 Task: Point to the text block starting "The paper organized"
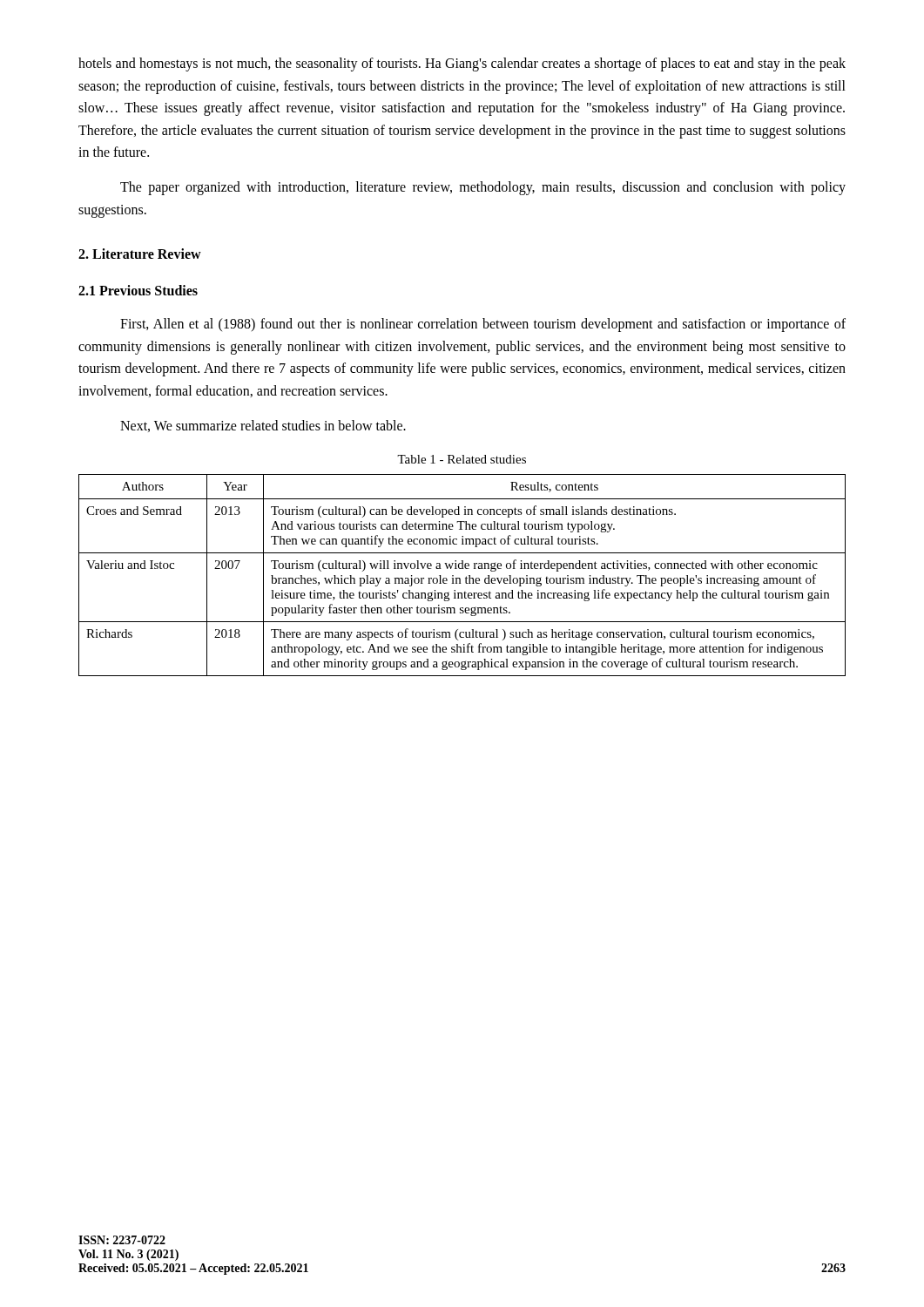[x=462, y=198]
